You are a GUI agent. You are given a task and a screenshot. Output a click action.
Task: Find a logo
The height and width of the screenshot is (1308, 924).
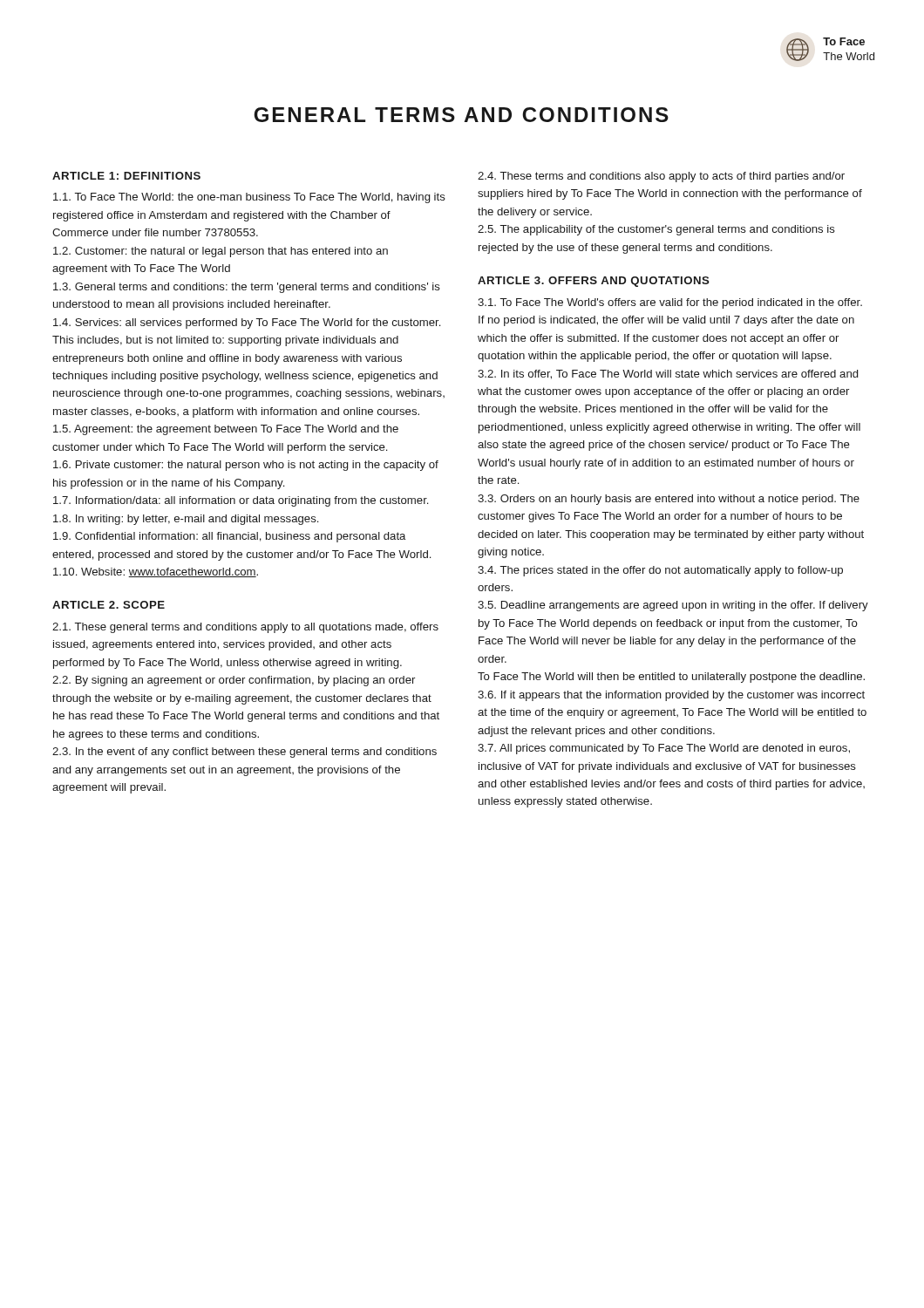[827, 50]
